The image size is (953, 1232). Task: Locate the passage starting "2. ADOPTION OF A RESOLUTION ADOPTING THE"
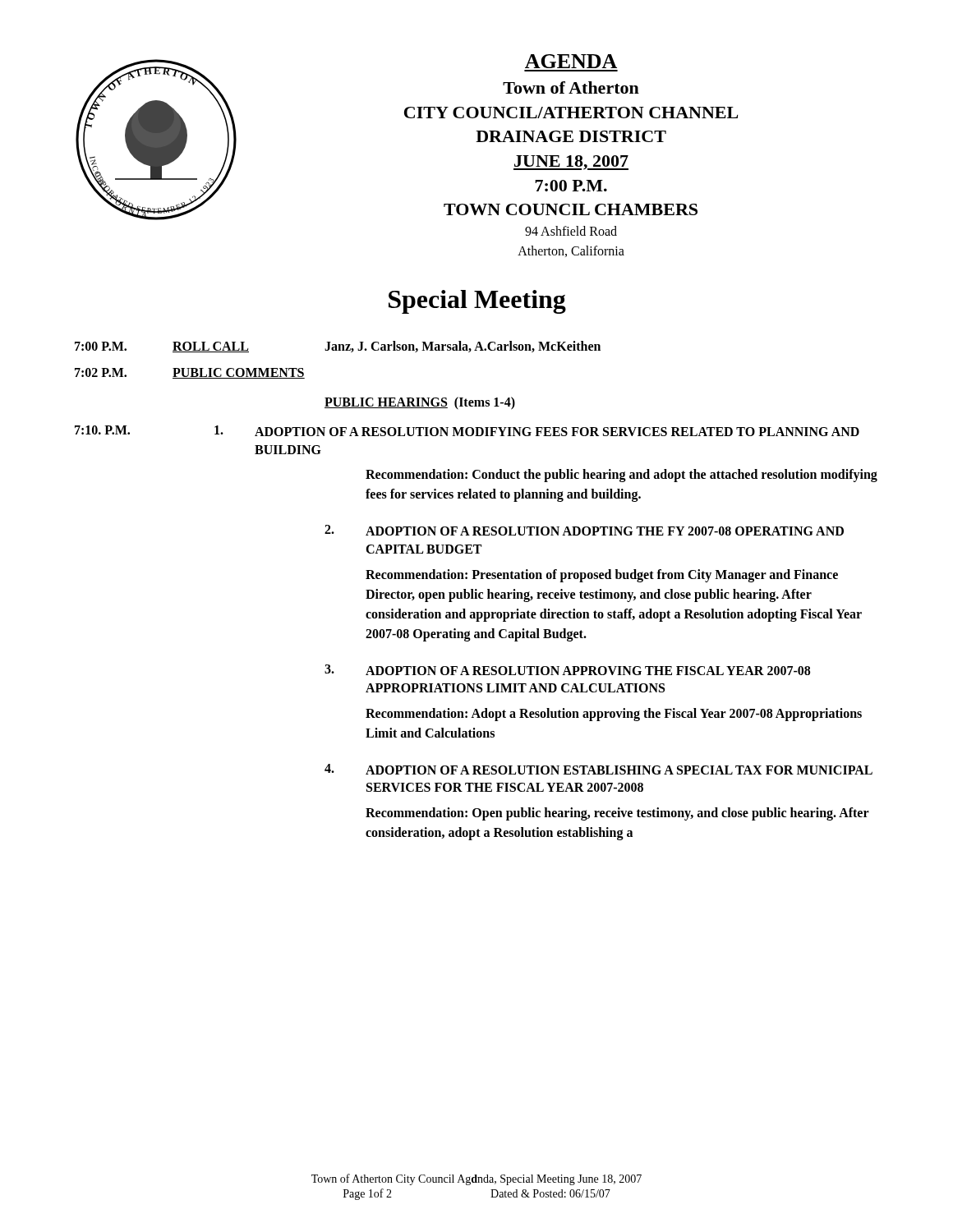coord(602,540)
